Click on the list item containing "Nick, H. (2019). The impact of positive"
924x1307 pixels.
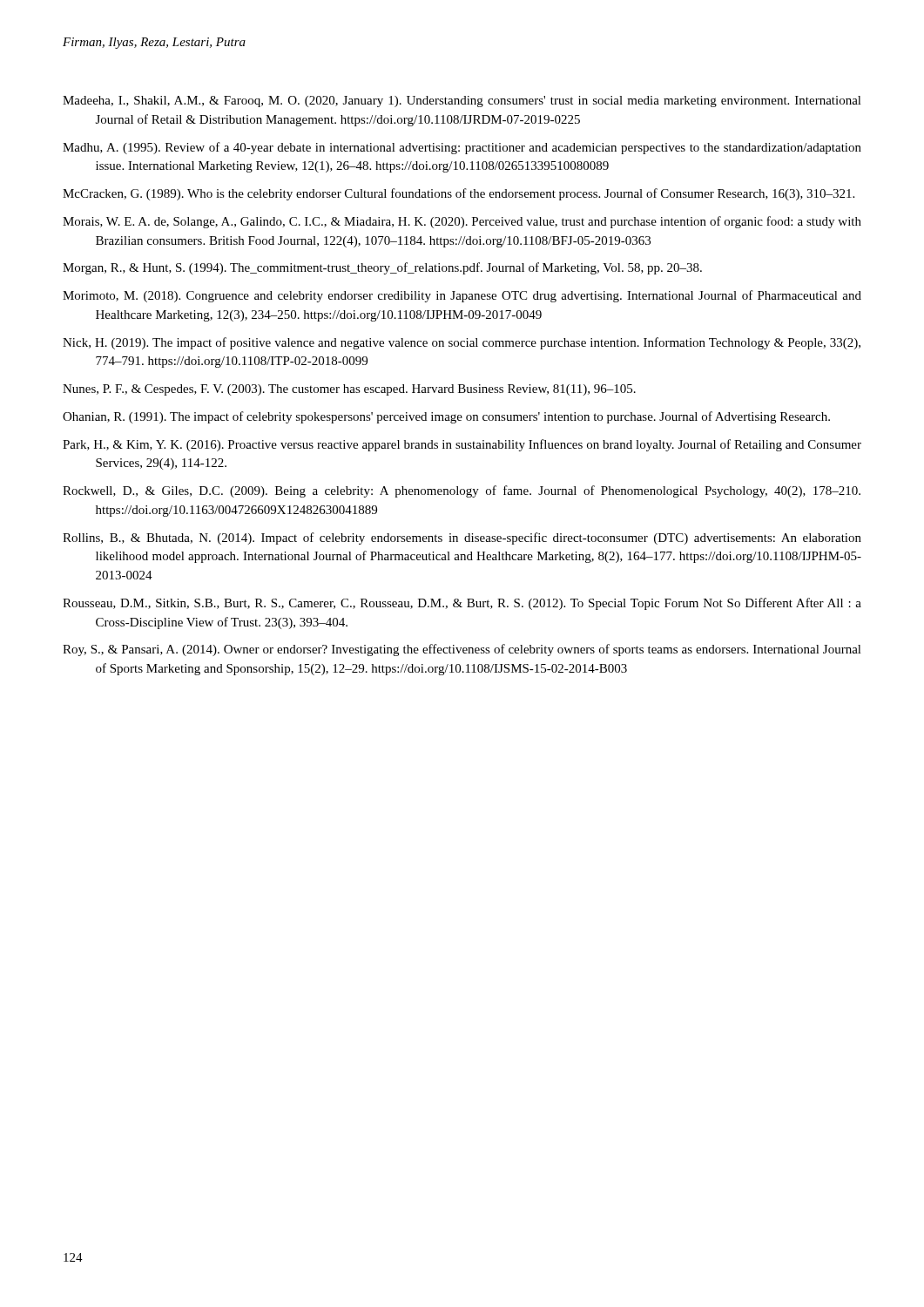[462, 352]
